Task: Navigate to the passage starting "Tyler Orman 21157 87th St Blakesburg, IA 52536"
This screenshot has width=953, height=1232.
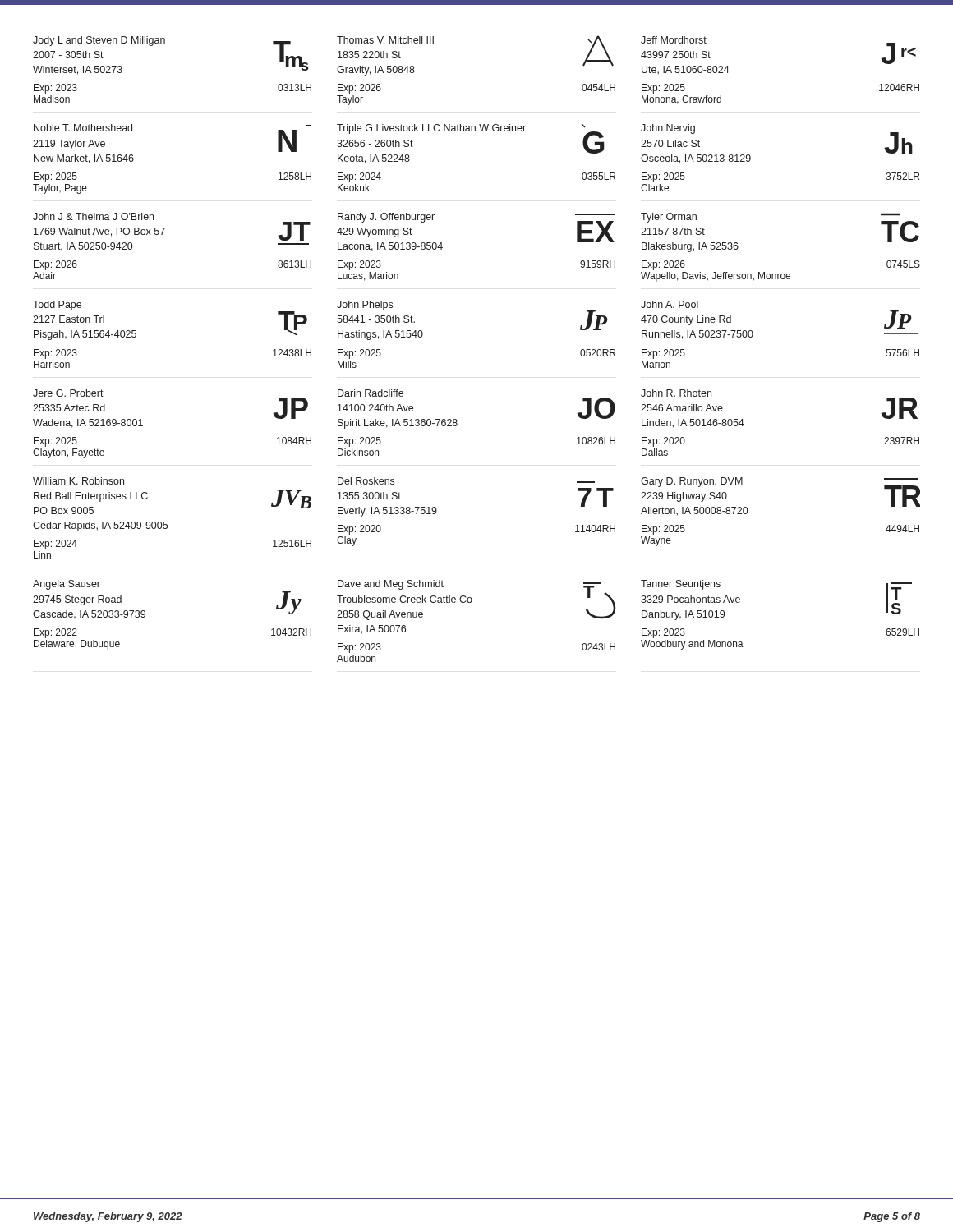Action: pyautogui.click(x=674, y=232)
